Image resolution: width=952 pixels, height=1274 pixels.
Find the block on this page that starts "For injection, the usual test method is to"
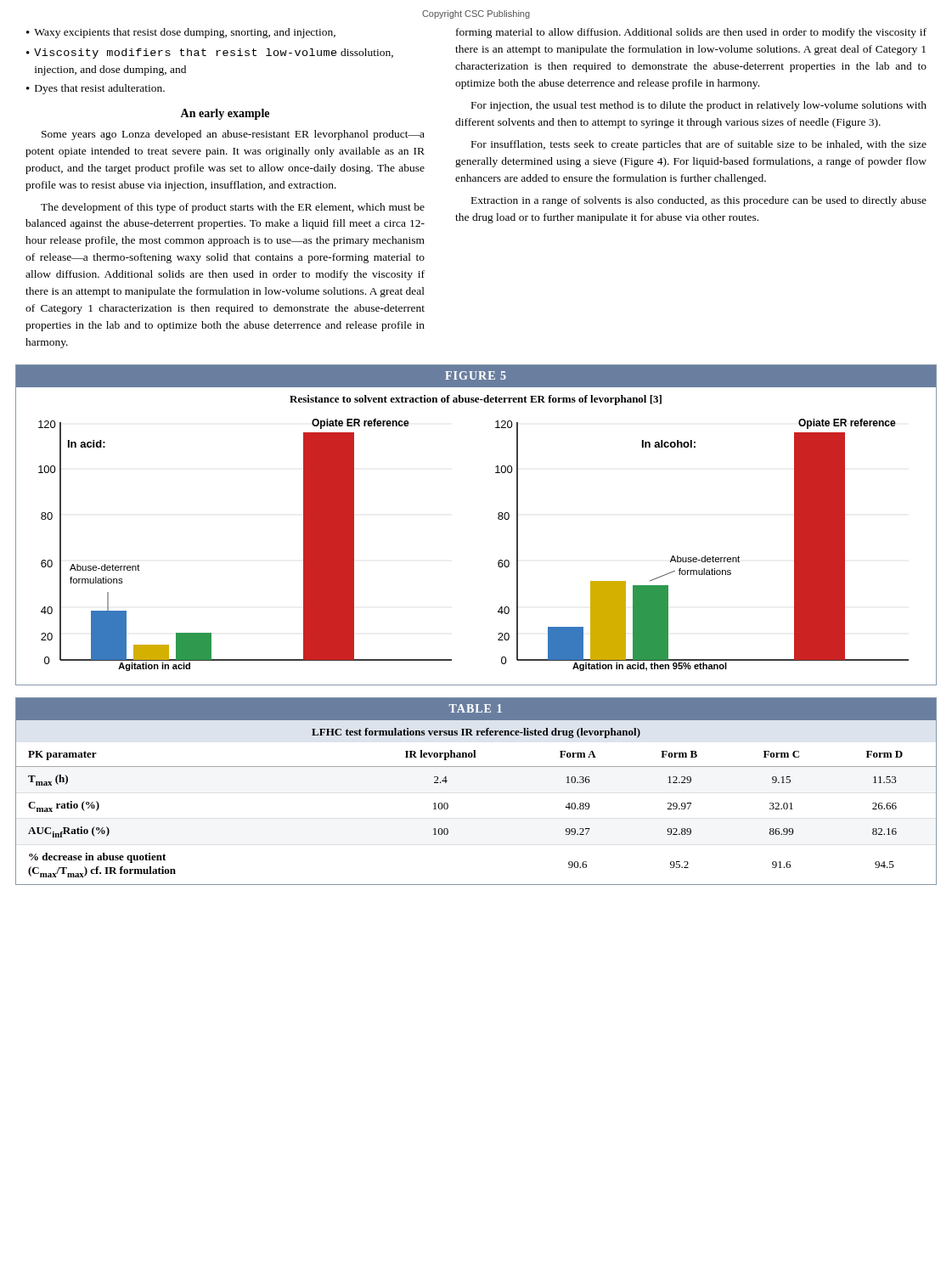691,113
